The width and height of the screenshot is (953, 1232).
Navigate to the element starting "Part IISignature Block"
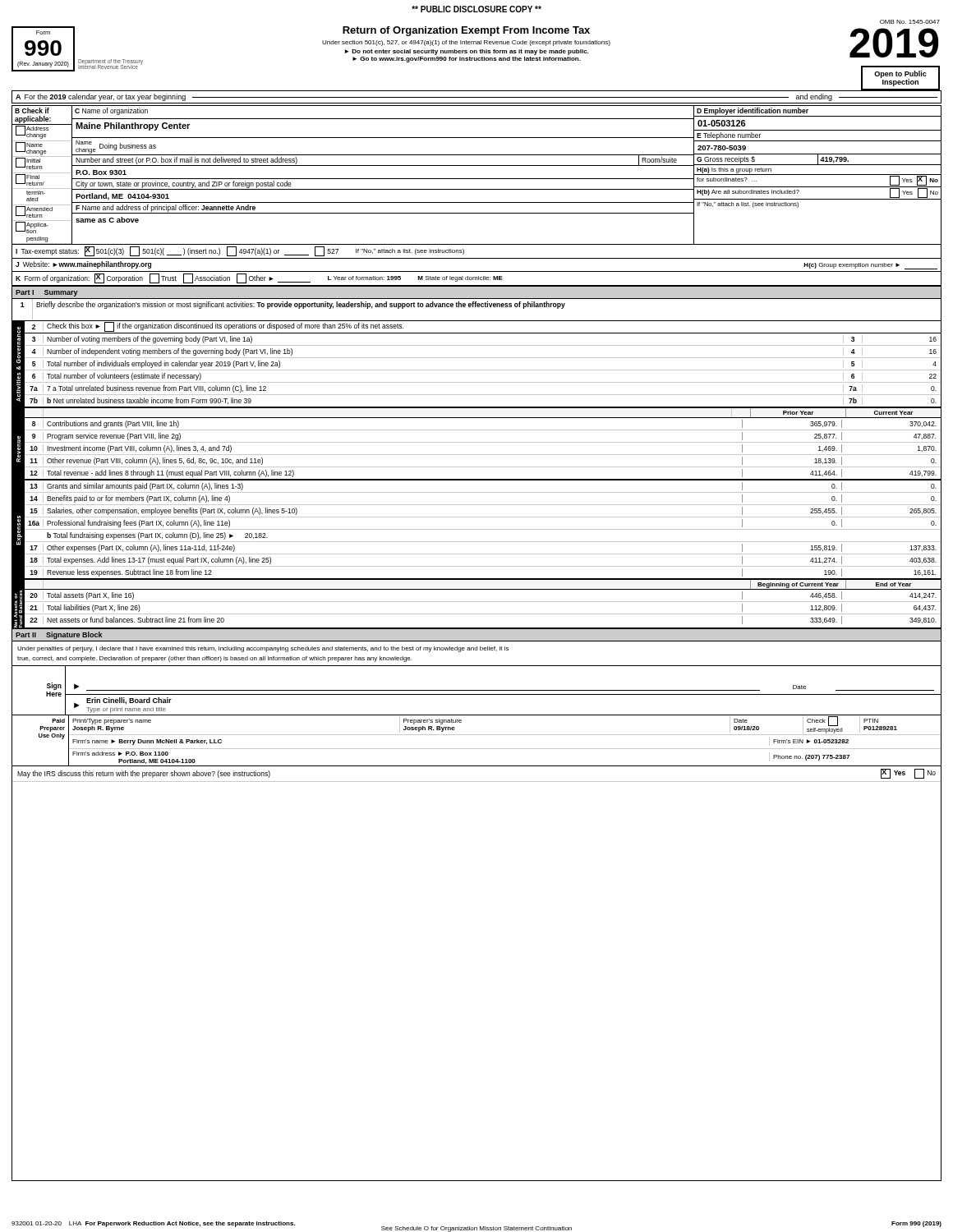point(59,635)
